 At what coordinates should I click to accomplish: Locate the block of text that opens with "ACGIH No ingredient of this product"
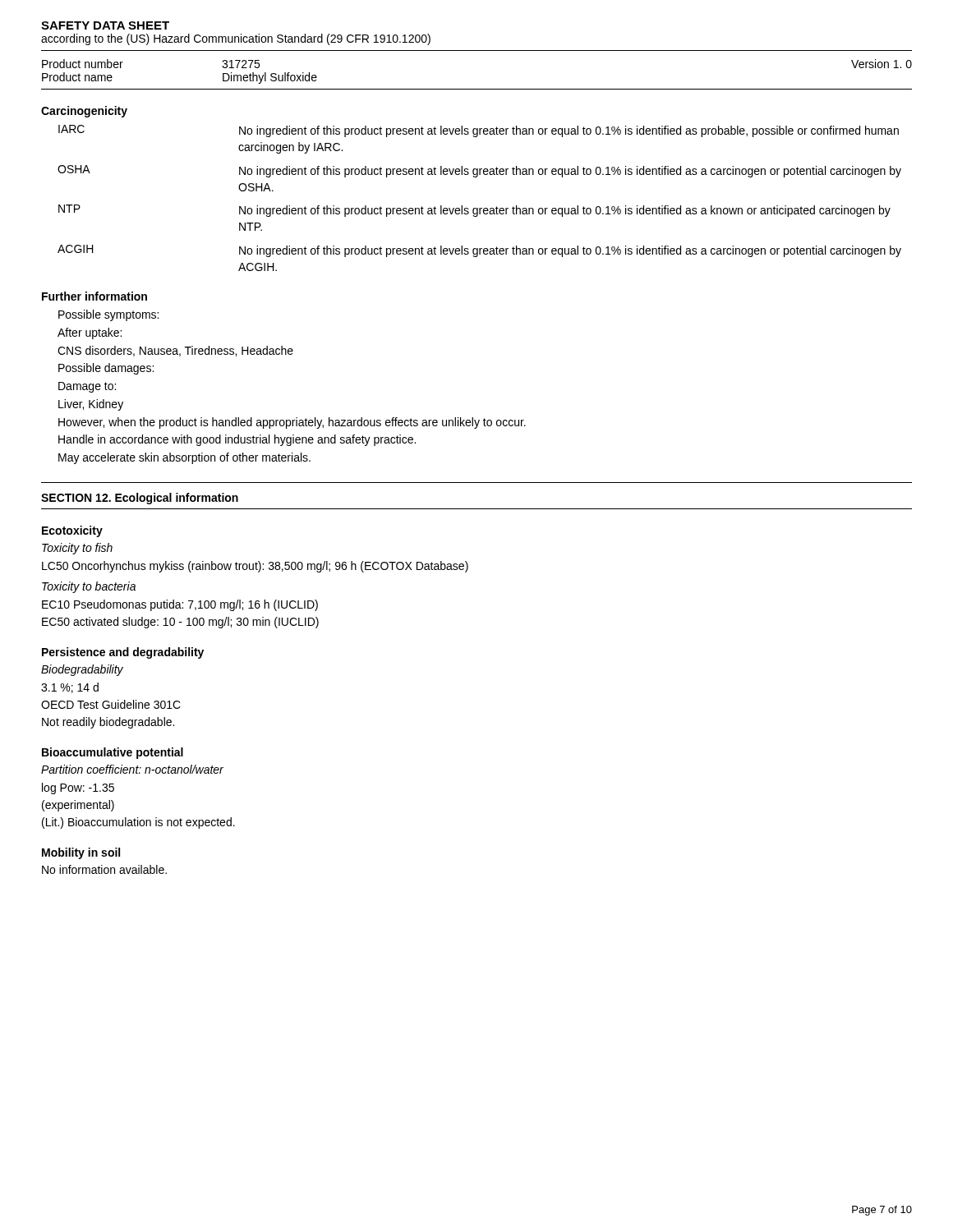(476, 259)
